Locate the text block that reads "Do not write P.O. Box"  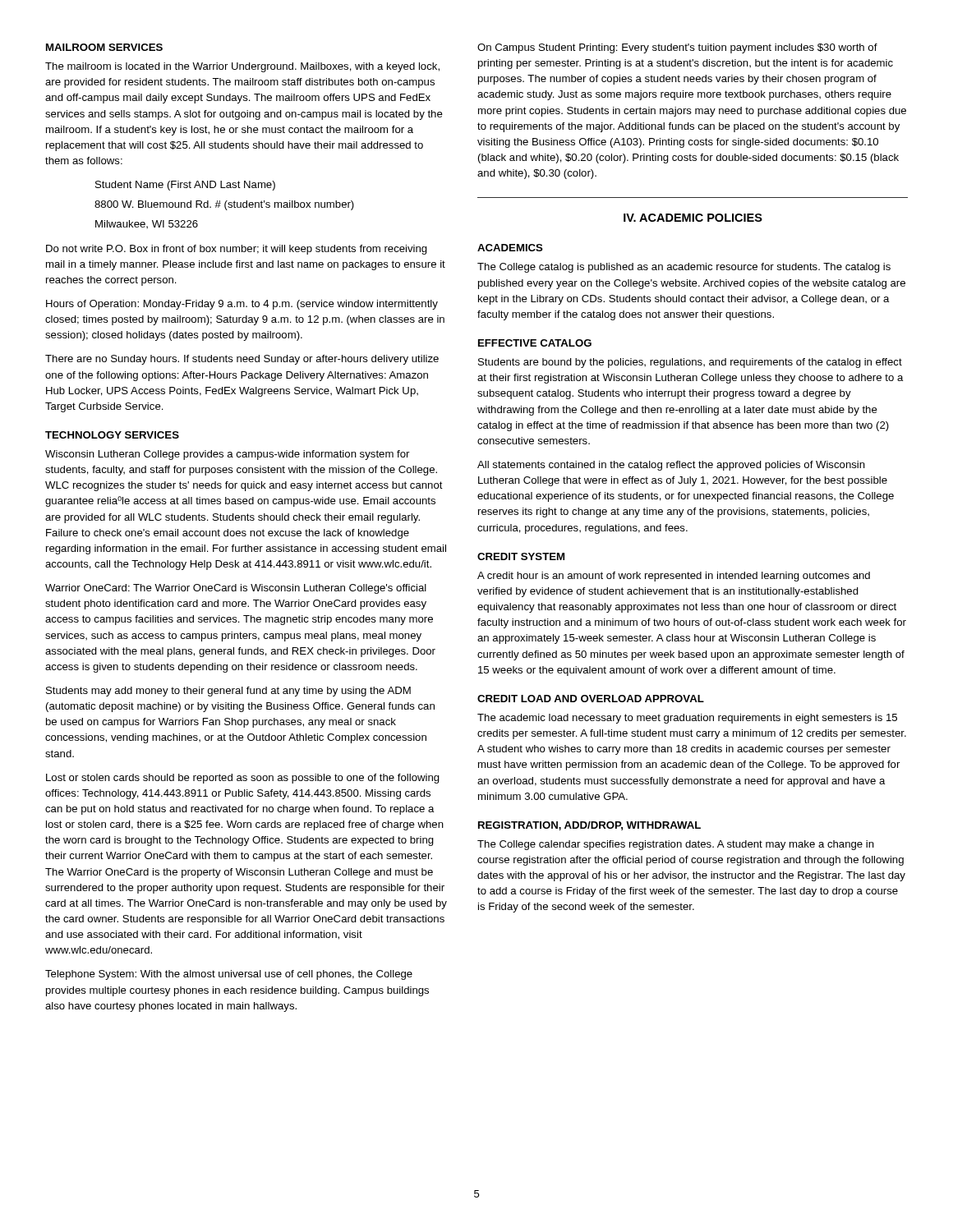coord(246,264)
